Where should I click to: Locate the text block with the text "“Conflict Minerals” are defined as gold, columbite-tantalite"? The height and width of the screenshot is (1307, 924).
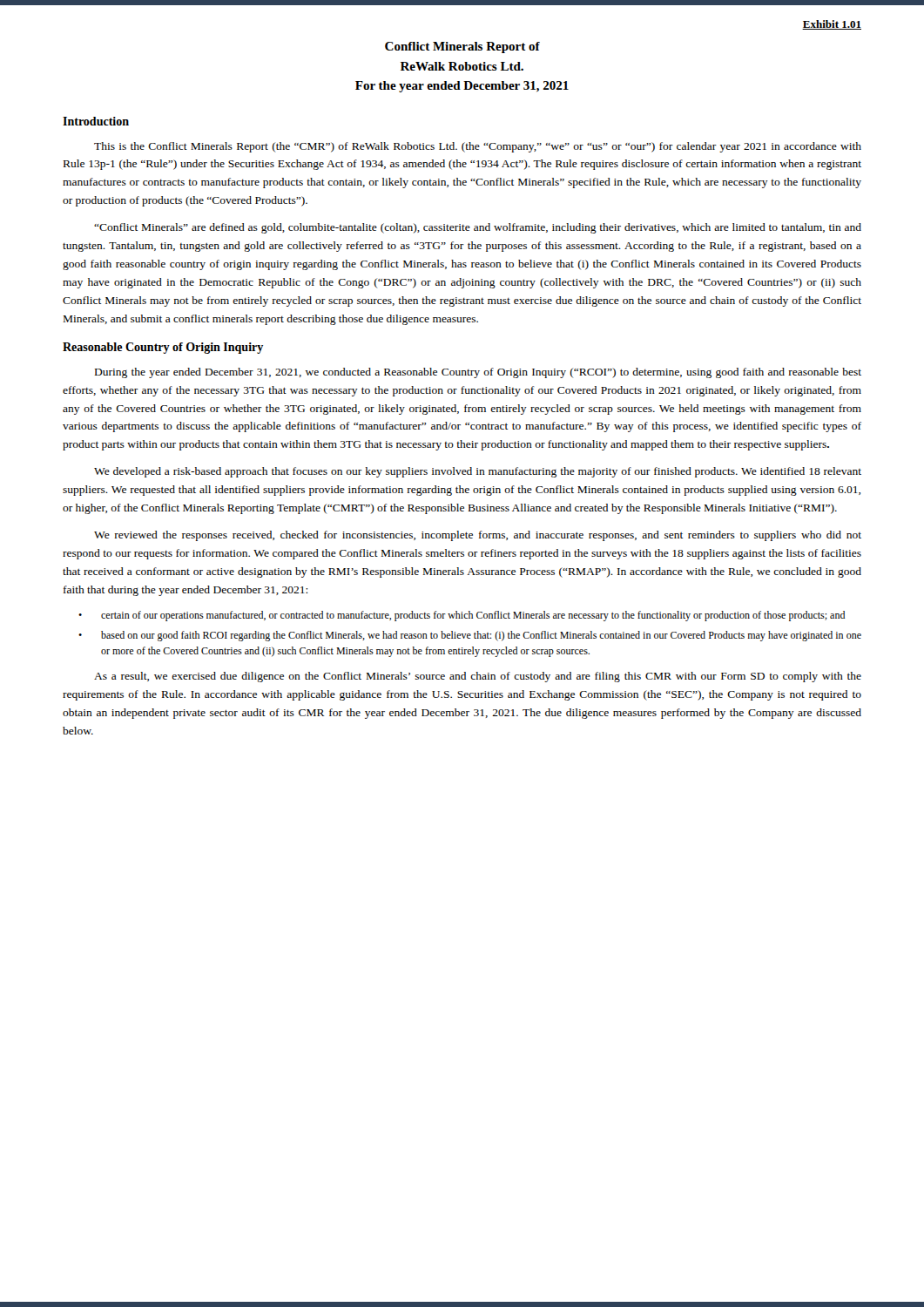tap(462, 273)
